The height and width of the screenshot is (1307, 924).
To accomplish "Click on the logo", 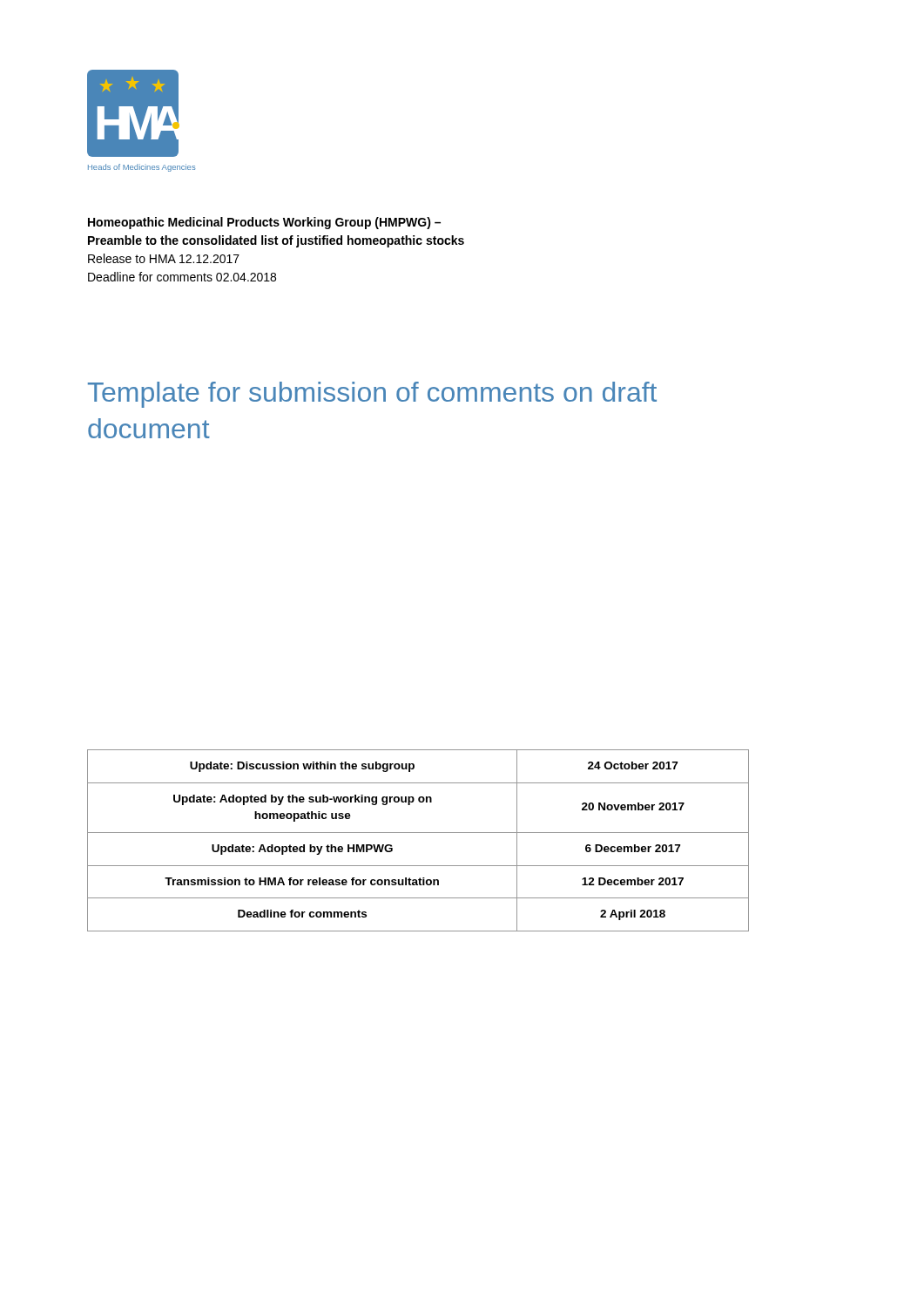I will (x=144, y=126).
